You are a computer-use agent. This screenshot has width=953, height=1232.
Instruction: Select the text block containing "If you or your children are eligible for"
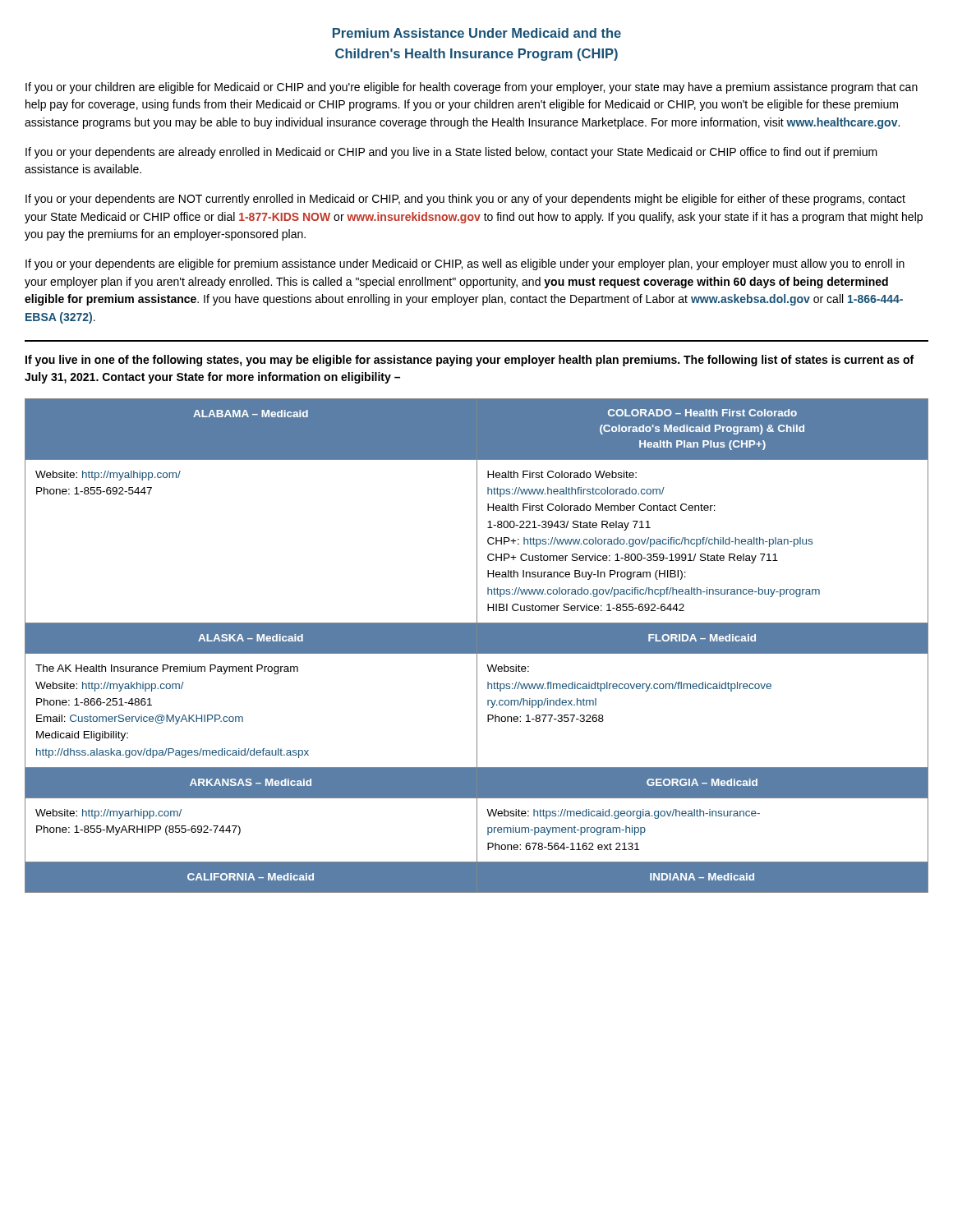[x=471, y=104]
